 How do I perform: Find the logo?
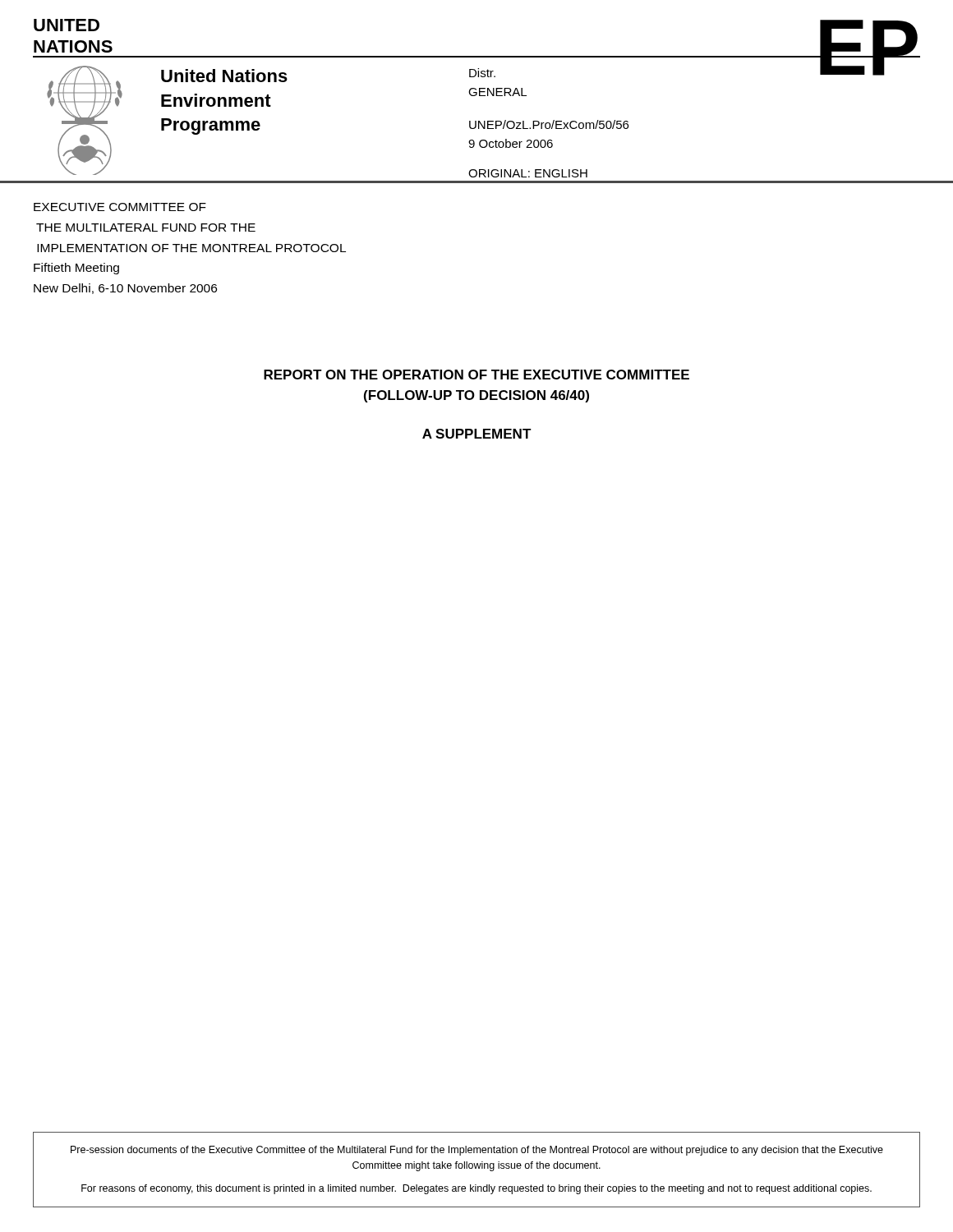[x=86, y=120]
